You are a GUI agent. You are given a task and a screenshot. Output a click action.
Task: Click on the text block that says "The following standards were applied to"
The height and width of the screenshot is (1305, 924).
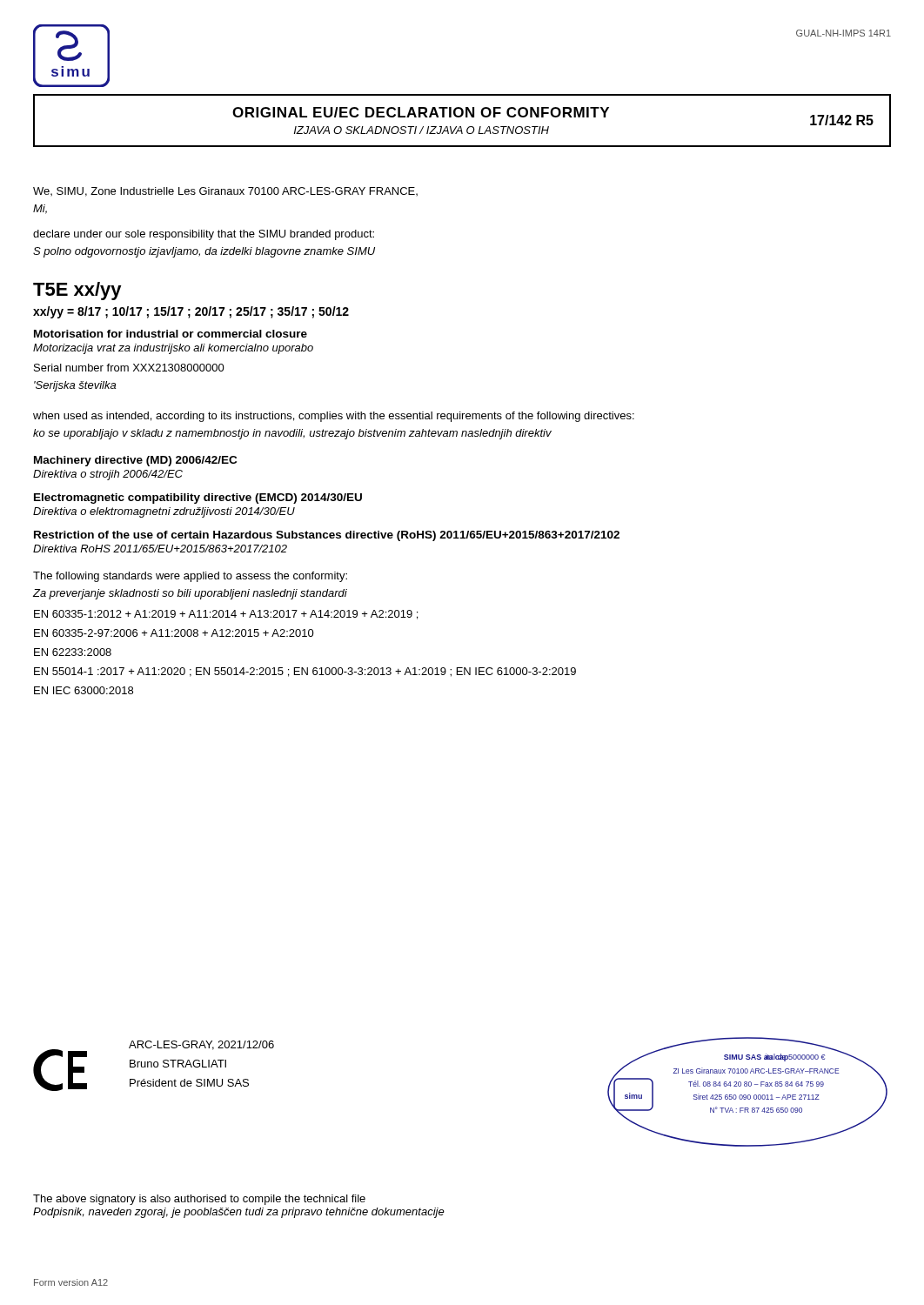coord(191,584)
